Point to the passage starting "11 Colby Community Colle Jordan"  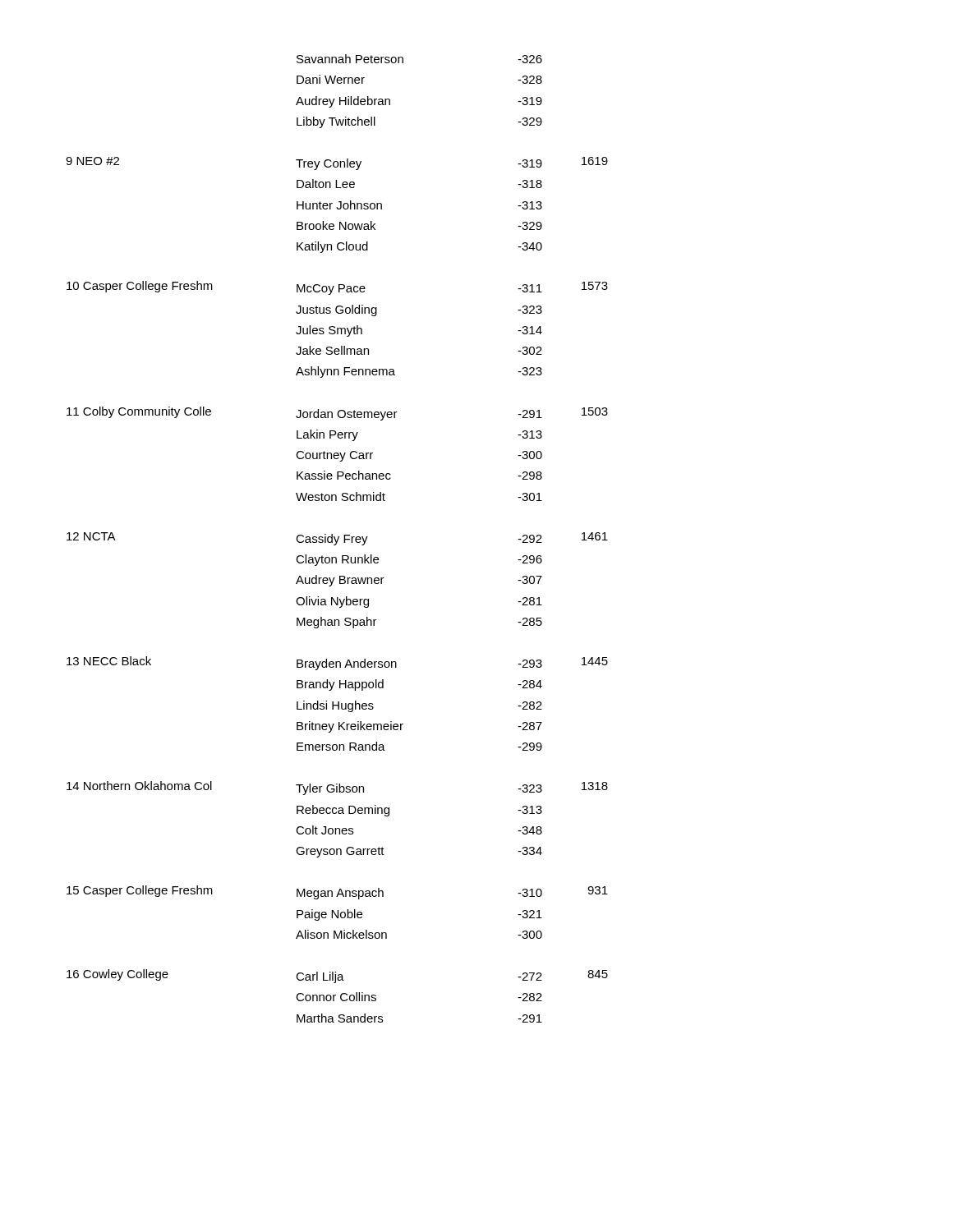tap(337, 455)
